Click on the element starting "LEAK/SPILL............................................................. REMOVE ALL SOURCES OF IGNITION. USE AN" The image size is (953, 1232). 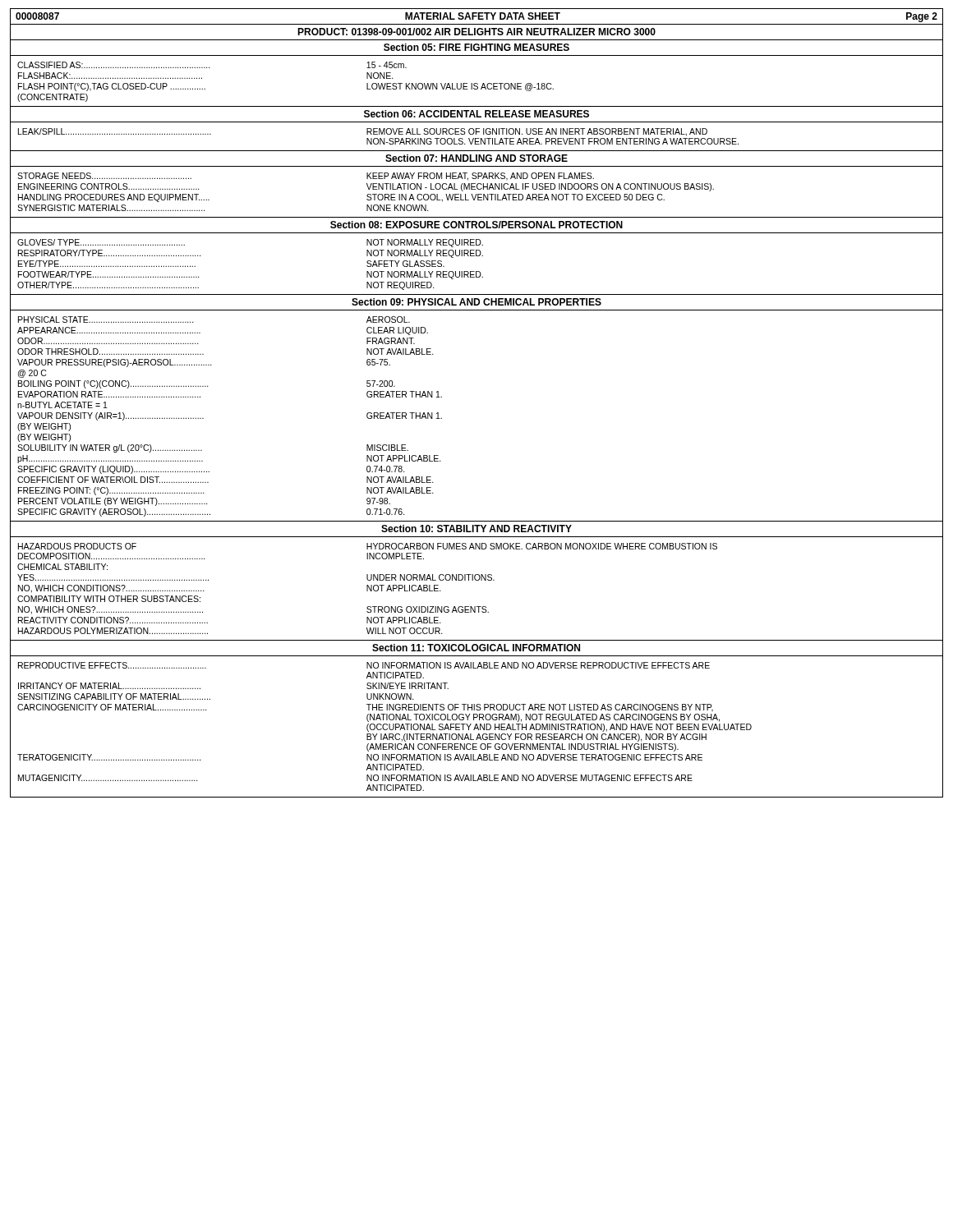pos(476,136)
